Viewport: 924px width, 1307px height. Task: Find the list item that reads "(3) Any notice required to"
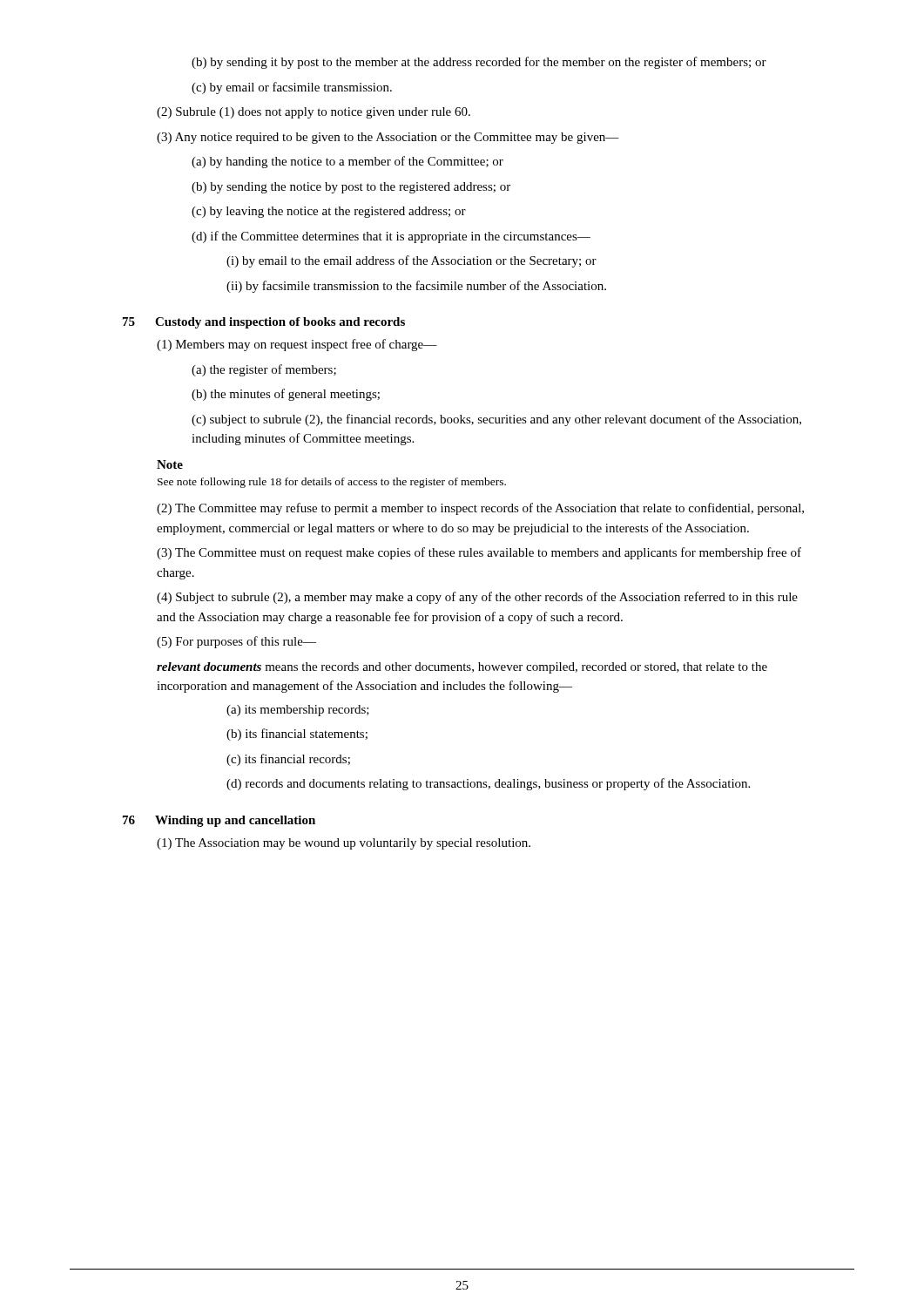pos(388,136)
